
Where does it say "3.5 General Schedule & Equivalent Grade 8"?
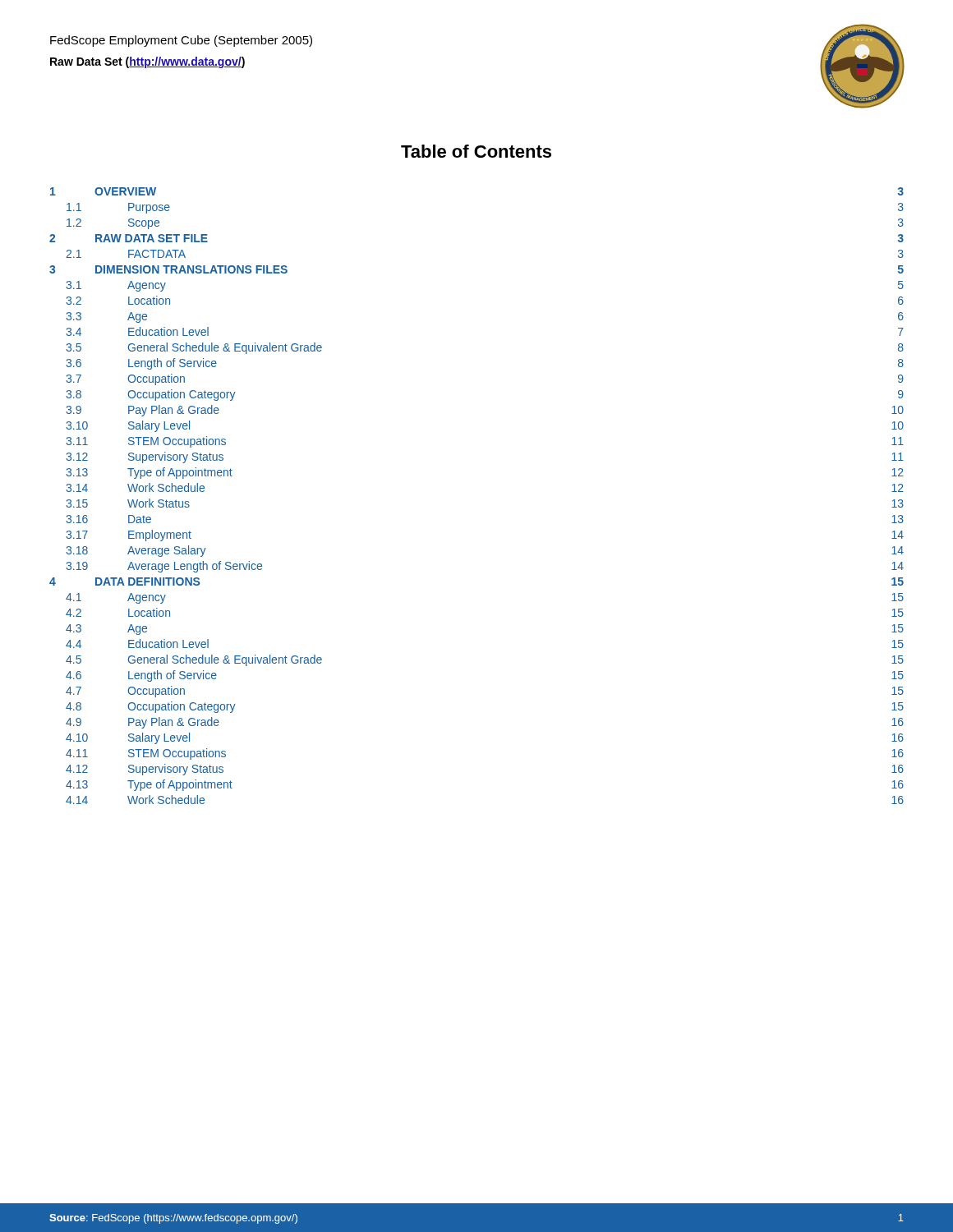pyautogui.click(x=69, y=348)
